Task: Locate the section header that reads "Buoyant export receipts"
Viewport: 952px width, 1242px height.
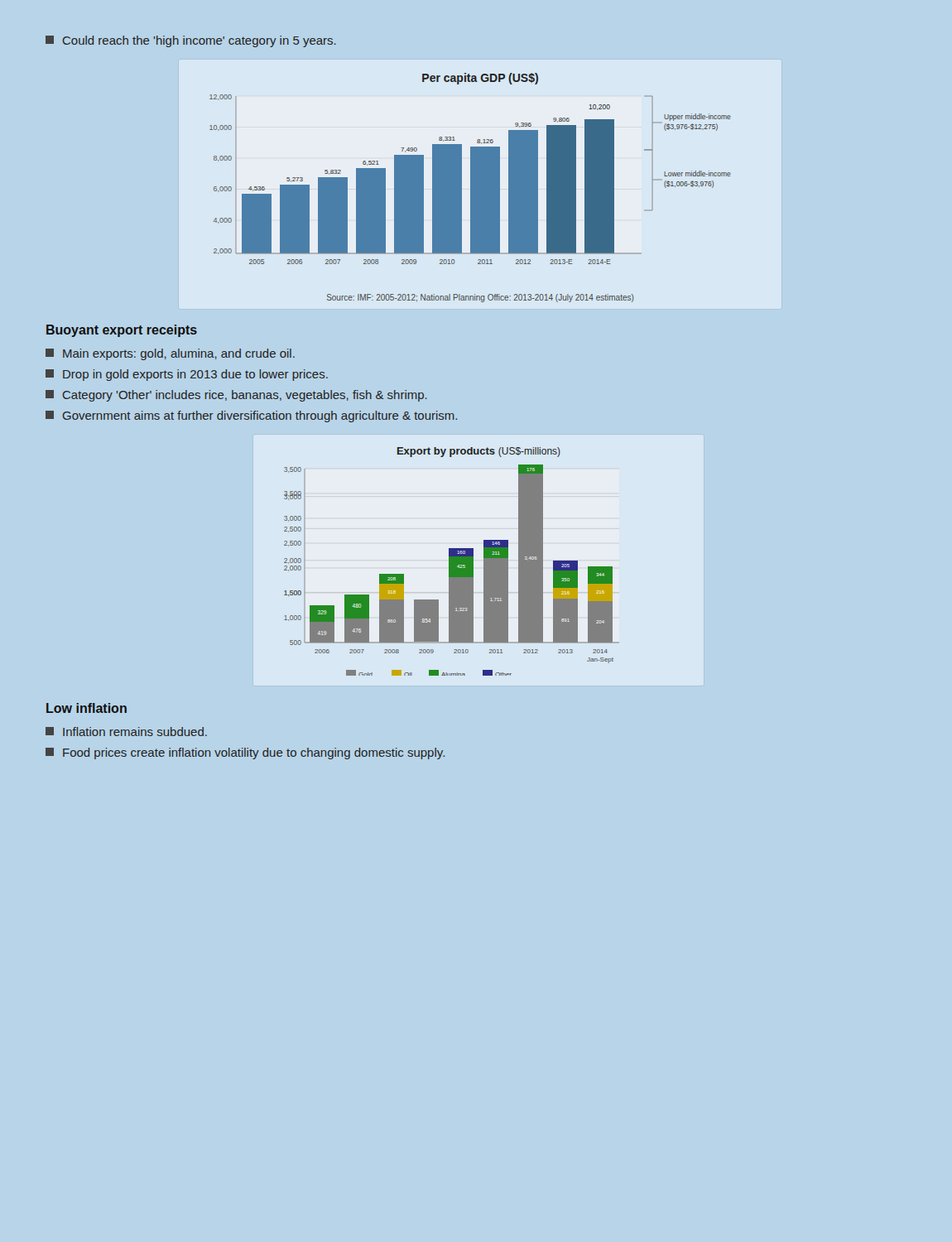Action: pyautogui.click(x=121, y=330)
